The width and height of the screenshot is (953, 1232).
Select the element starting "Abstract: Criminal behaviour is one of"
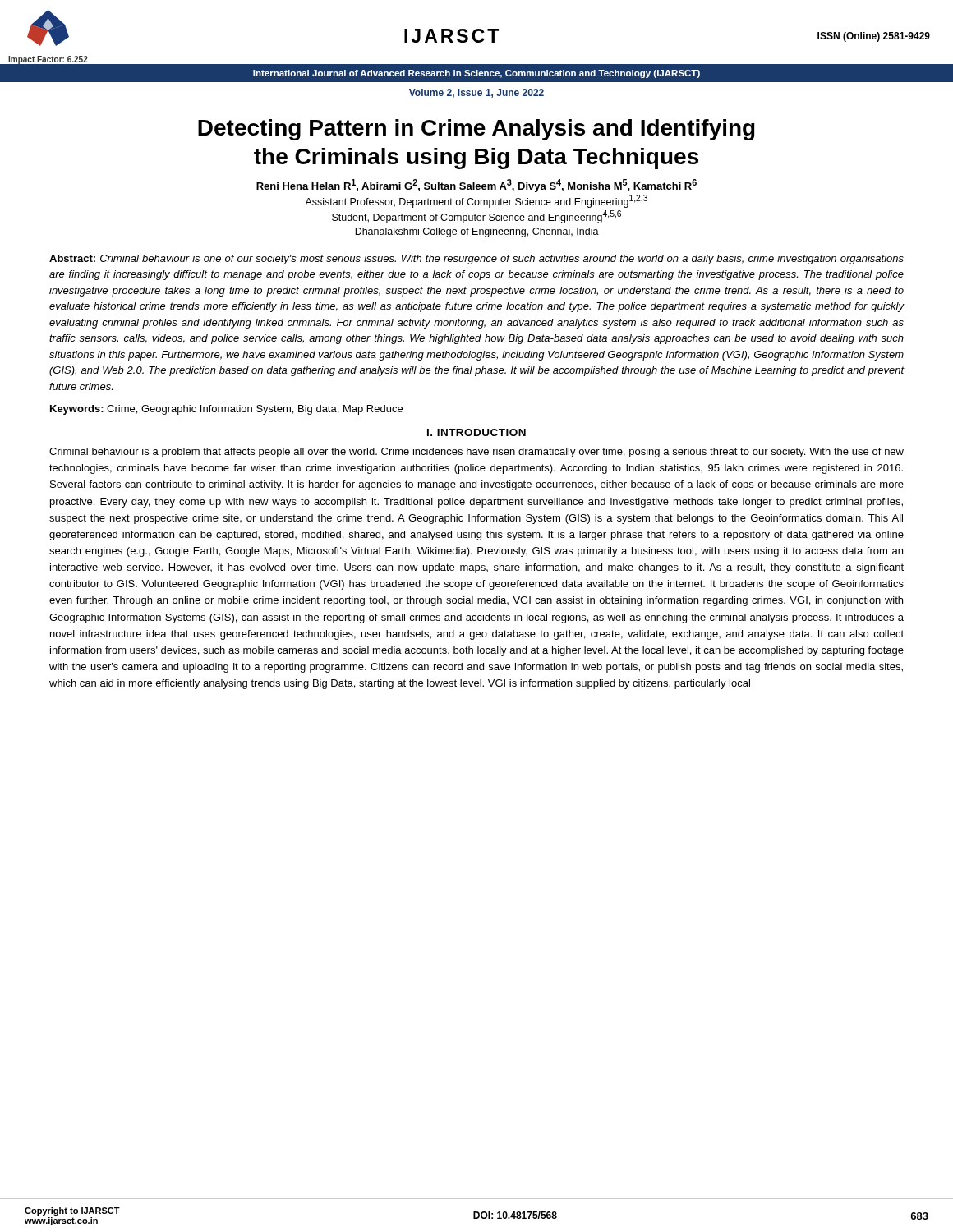coord(476,322)
